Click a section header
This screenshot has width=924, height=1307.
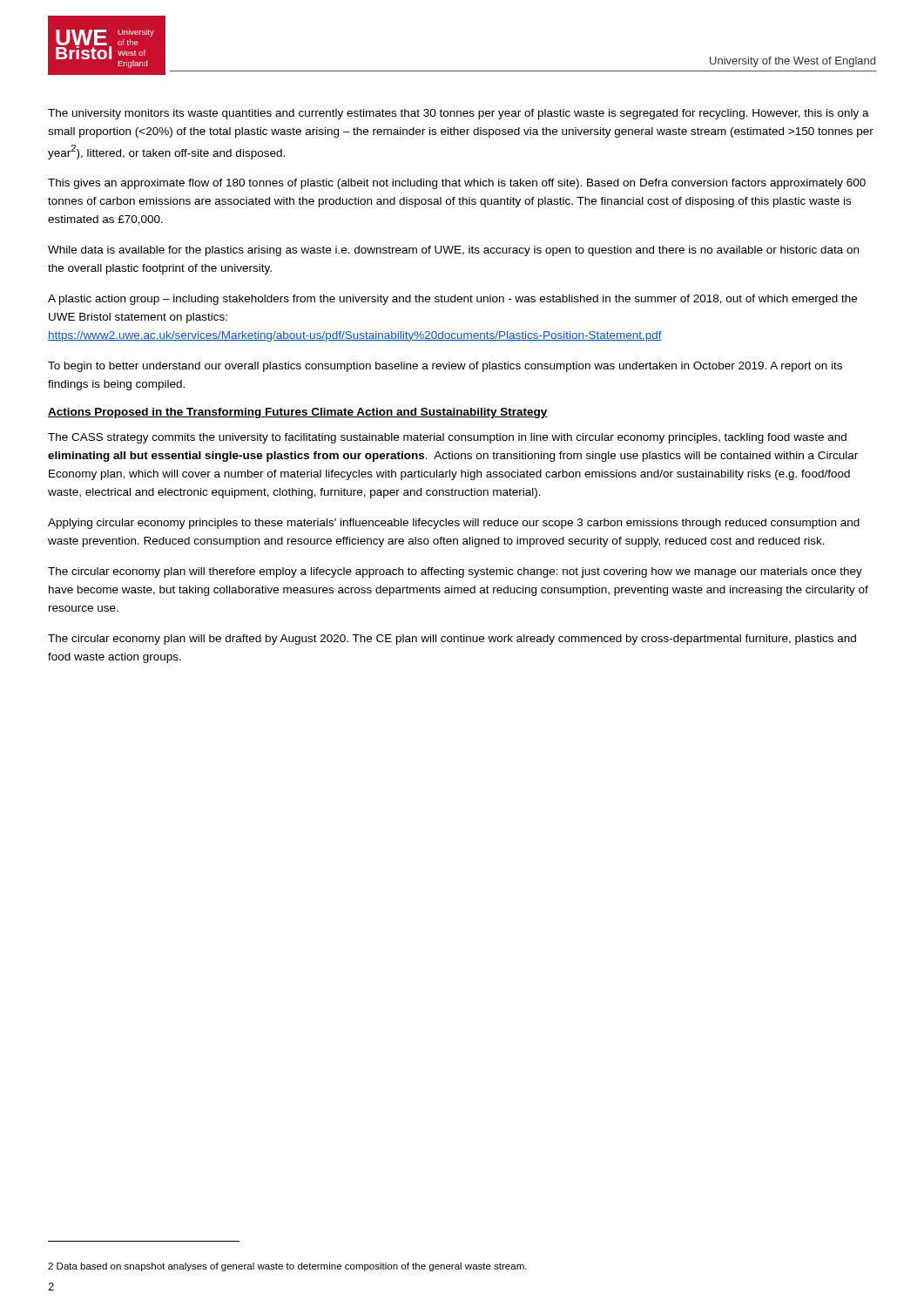(x=298, y=412)
